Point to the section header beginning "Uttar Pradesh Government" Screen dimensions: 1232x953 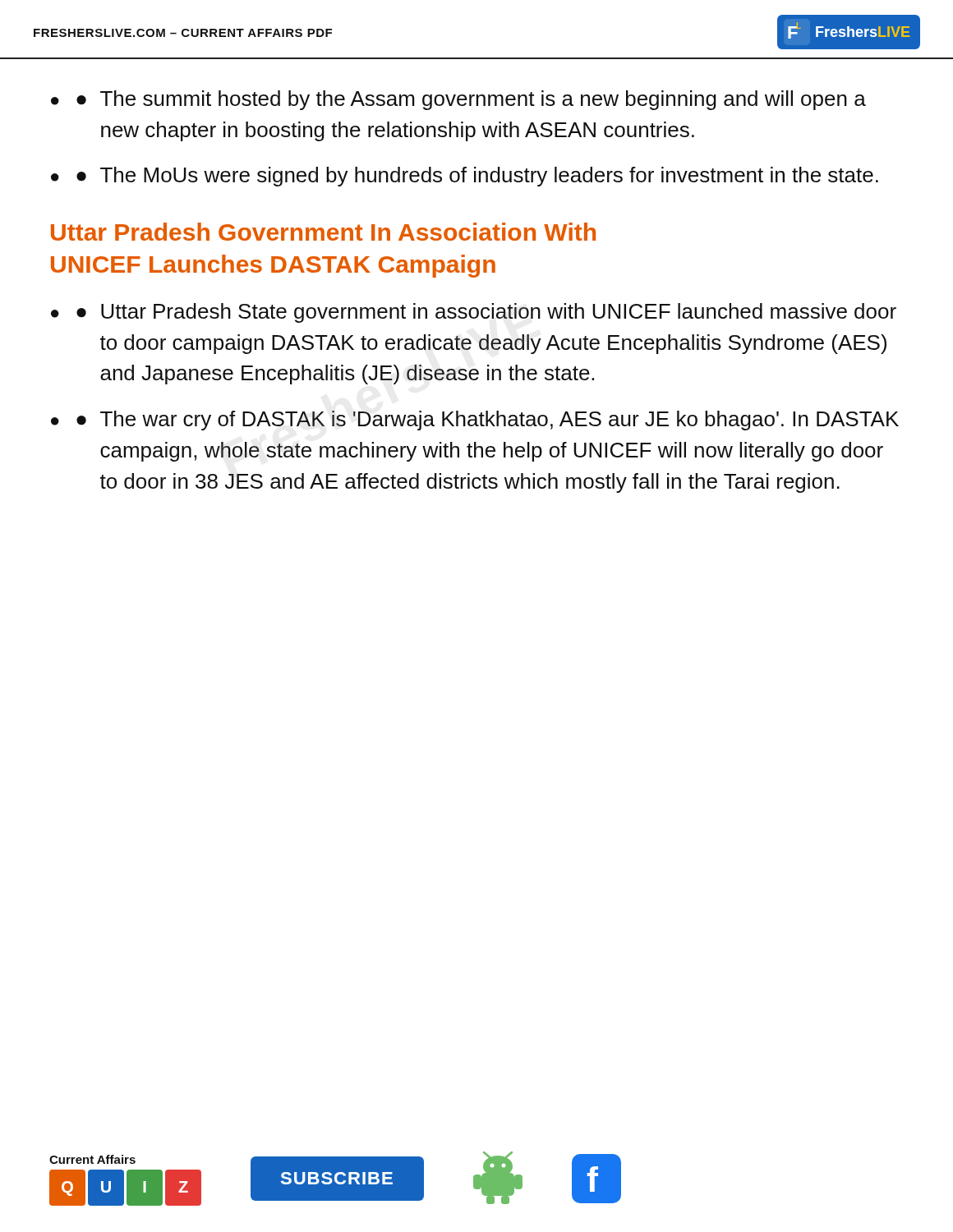point(323,248)
